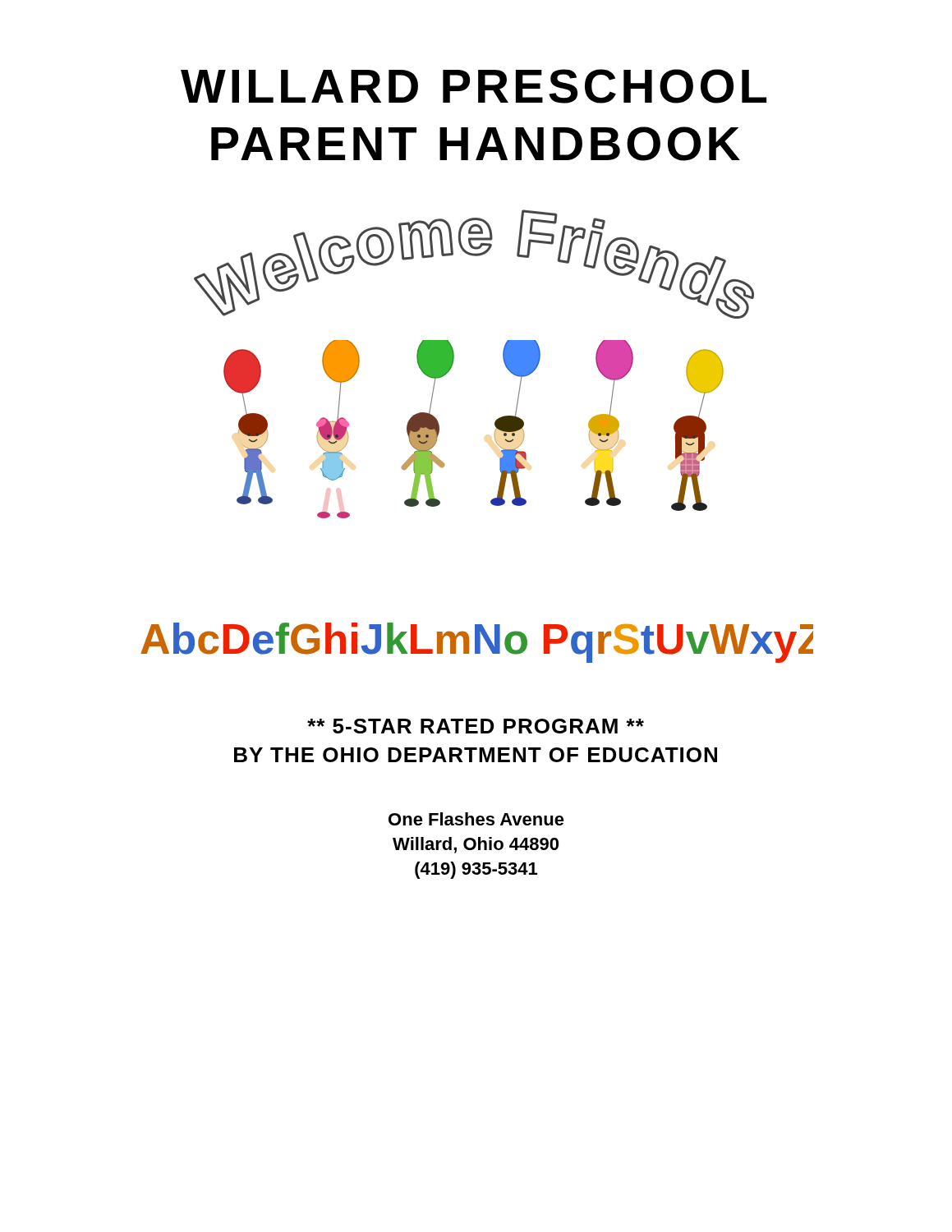Where is the passage that starts "One Flashes Avenue Willard,"?
The image size is (952, 1232).
[476, 844]
